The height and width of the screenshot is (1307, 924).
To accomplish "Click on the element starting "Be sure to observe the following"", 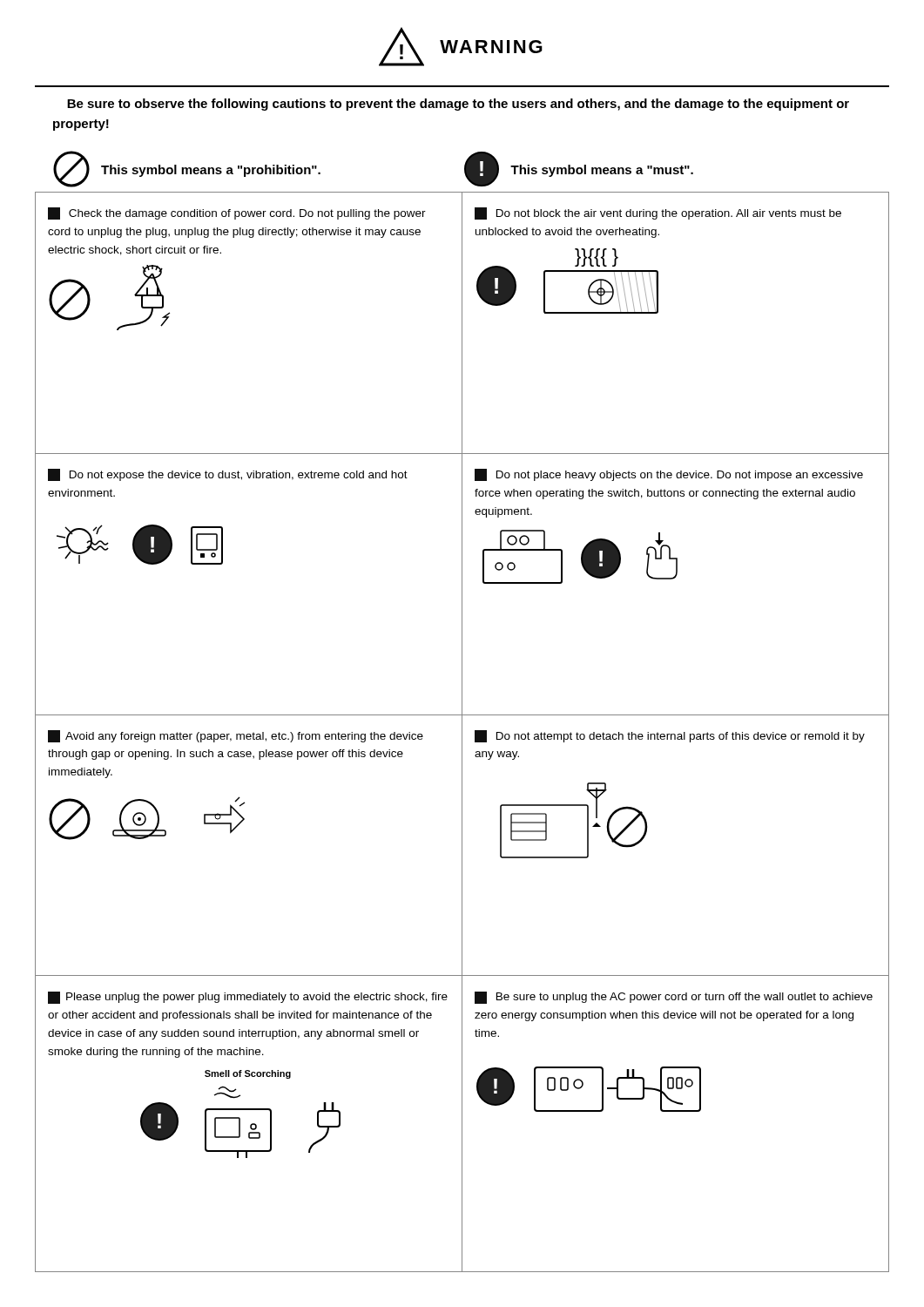I will [451, 113].
